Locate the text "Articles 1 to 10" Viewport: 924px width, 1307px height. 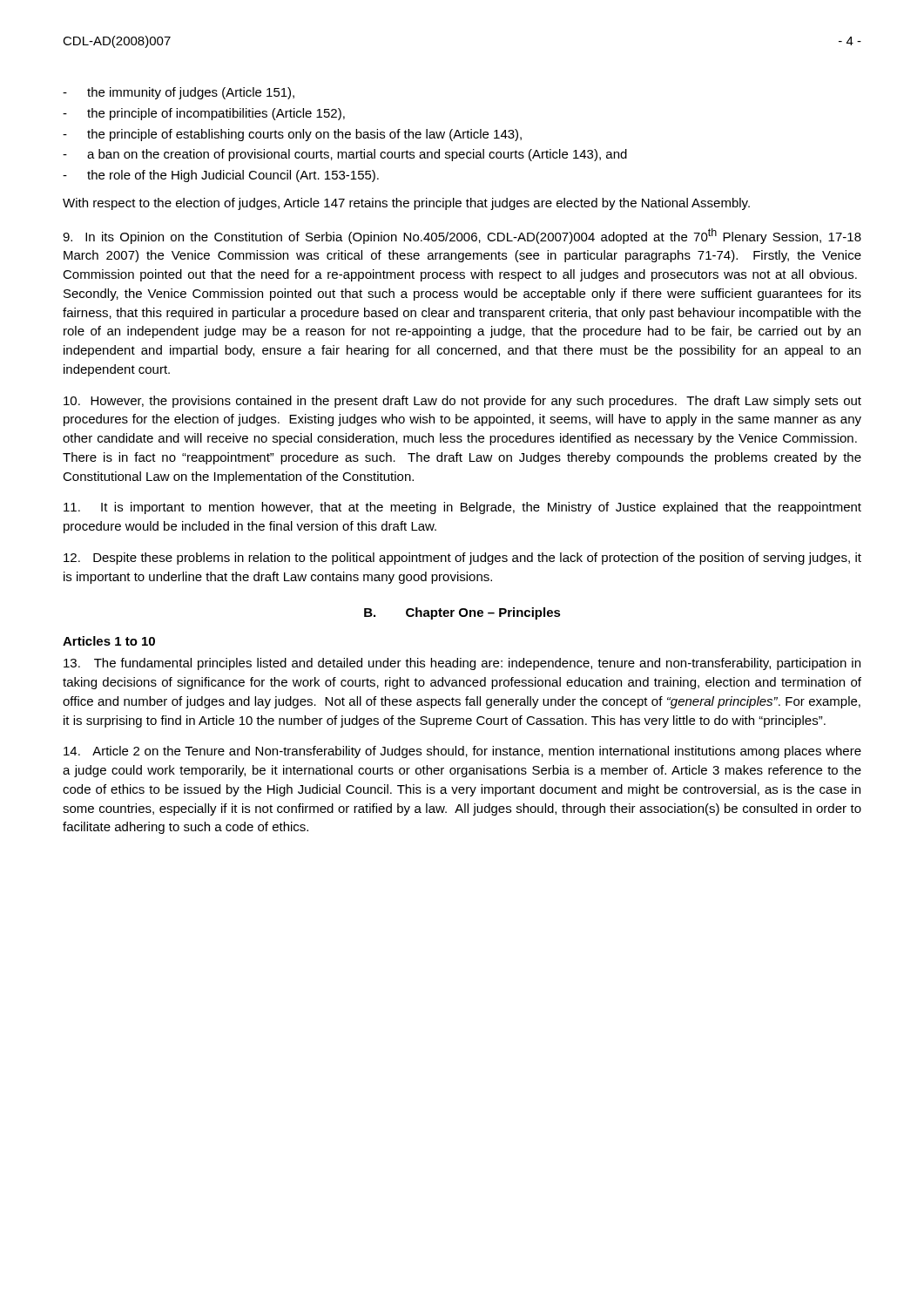[x=109, y=641]
